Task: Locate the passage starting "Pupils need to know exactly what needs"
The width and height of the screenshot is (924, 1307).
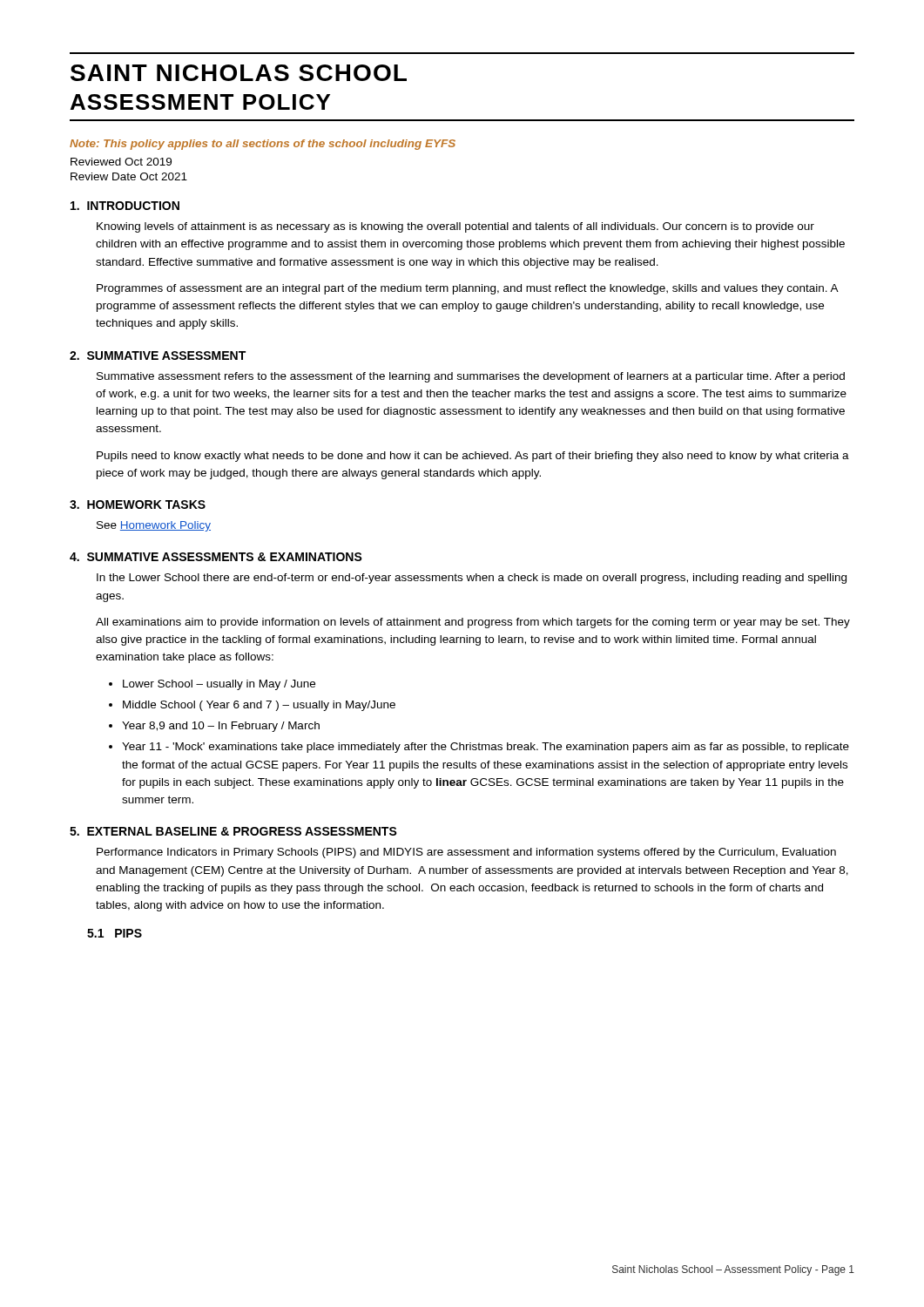Action: pos(472,464)
